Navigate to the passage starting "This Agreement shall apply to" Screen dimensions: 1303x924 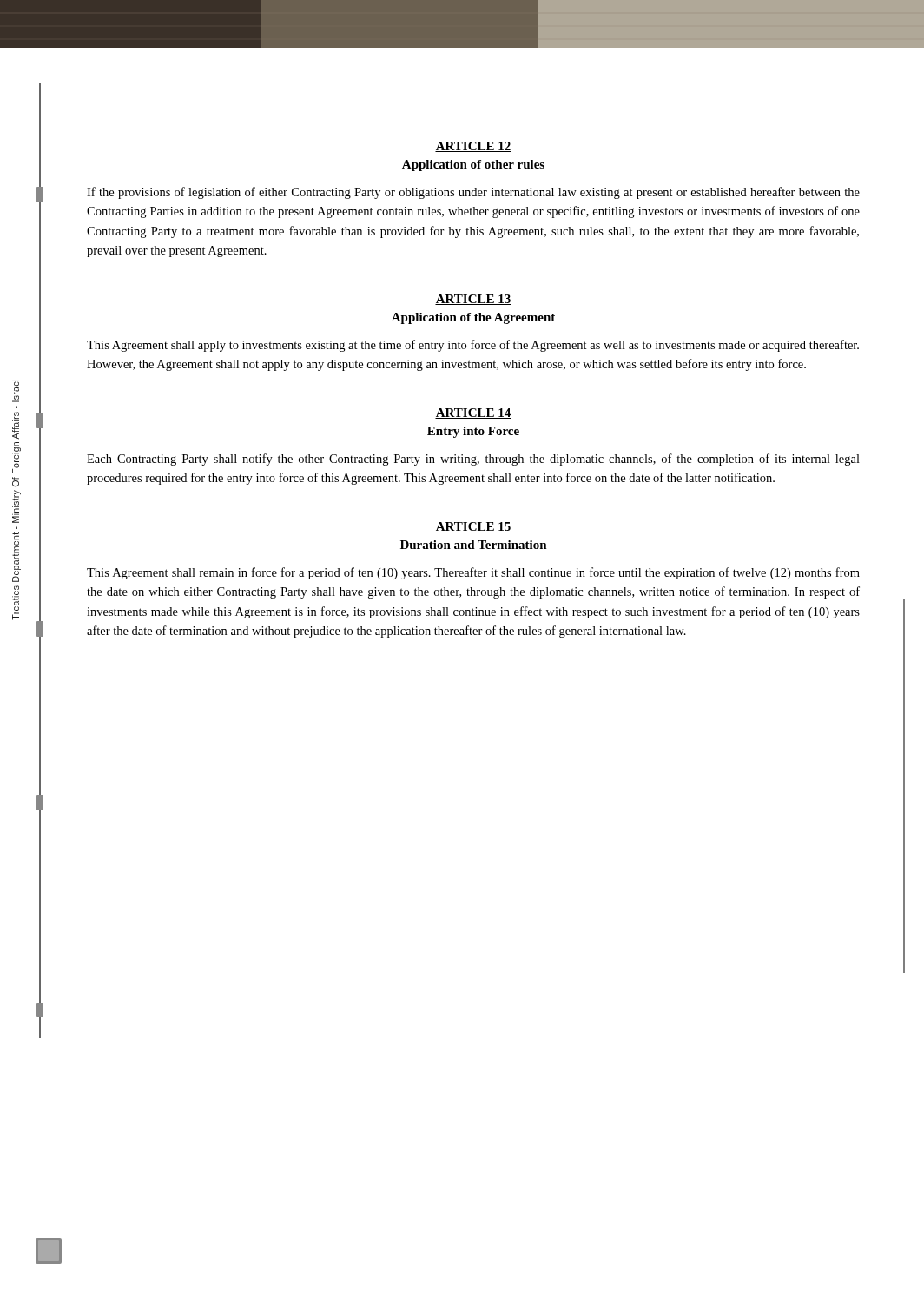click(x=473, y=354)
